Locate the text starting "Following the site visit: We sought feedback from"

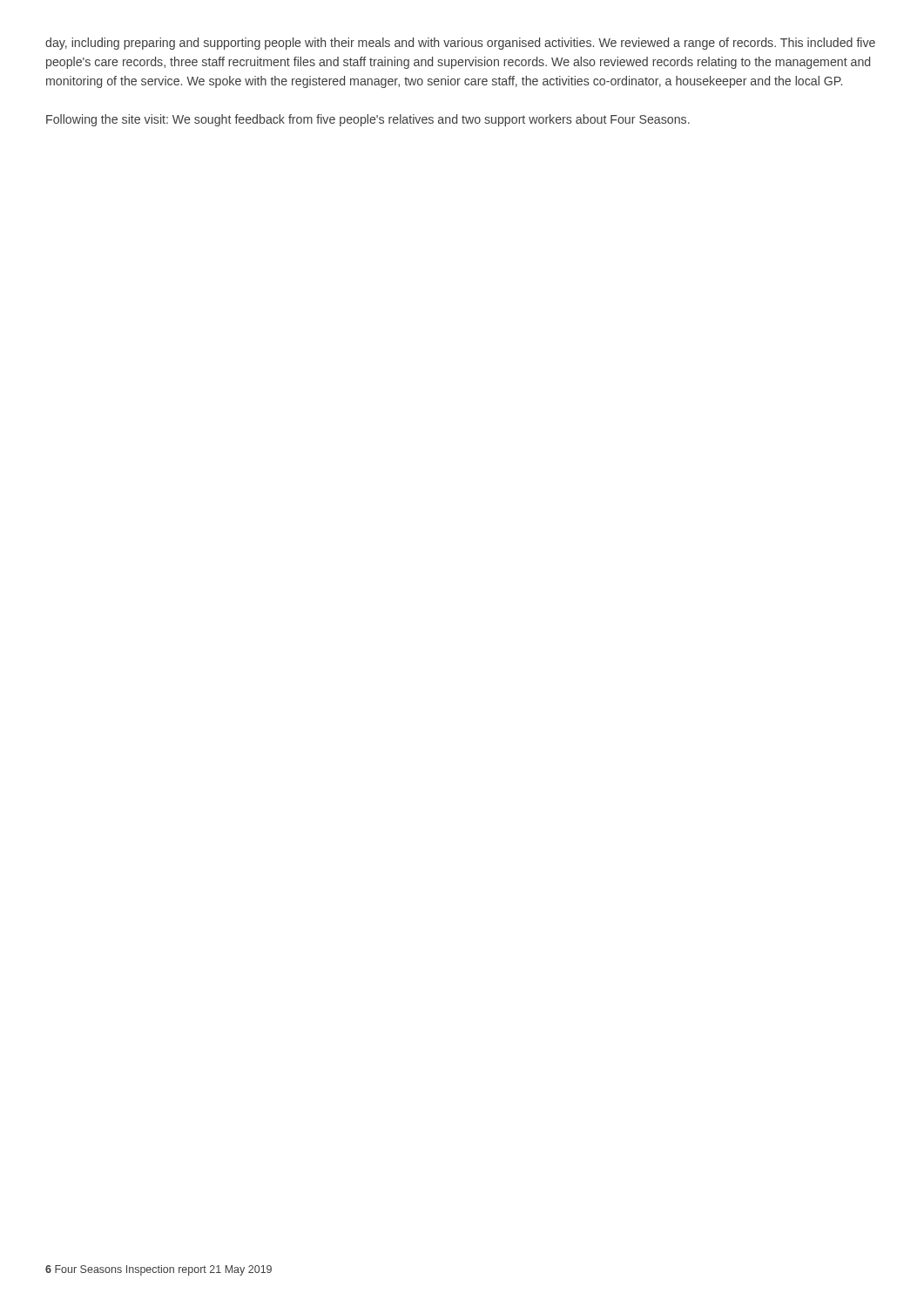tap(368, 119)
